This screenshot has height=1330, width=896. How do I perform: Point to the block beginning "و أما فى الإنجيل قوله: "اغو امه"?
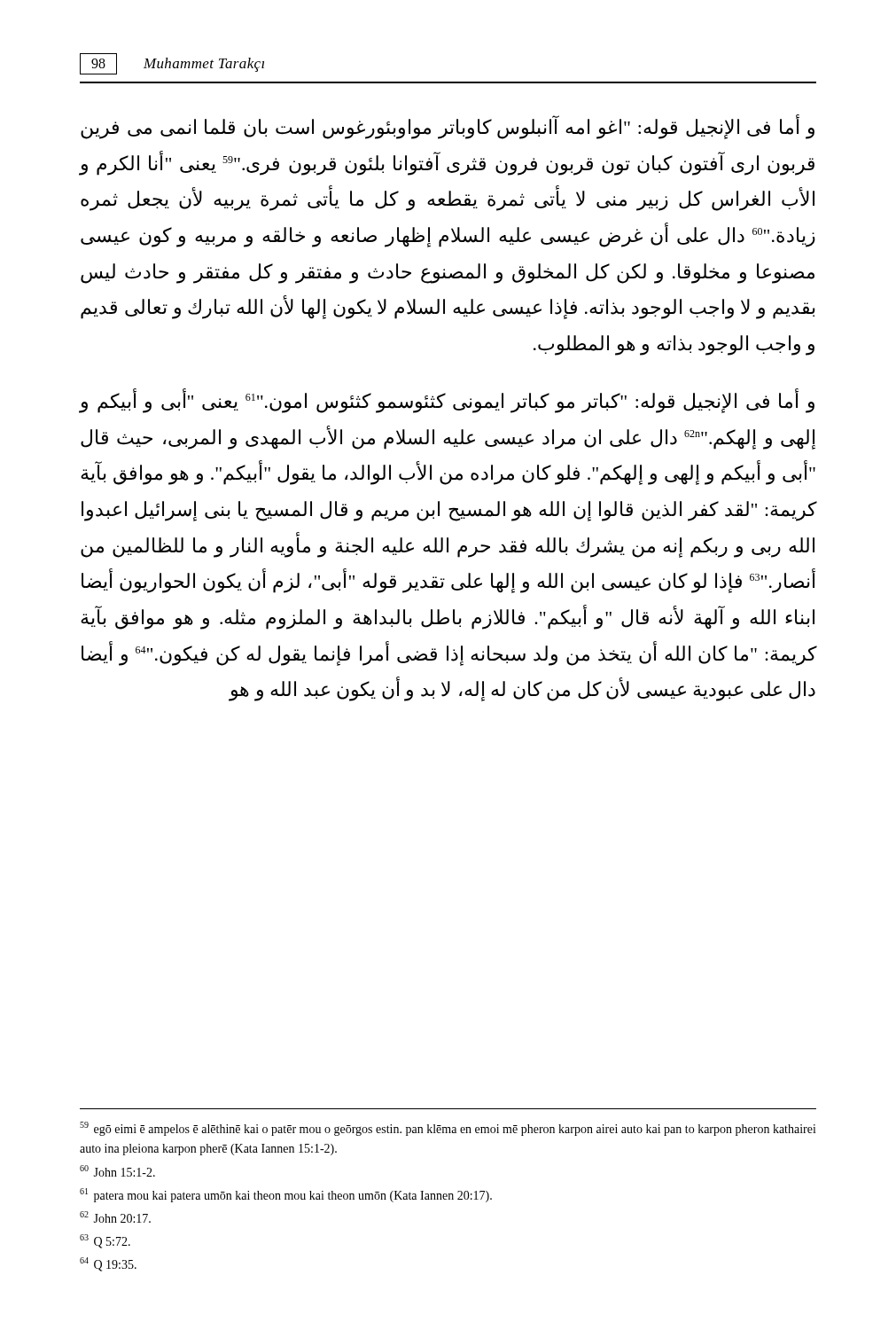[x=448, y=235]
